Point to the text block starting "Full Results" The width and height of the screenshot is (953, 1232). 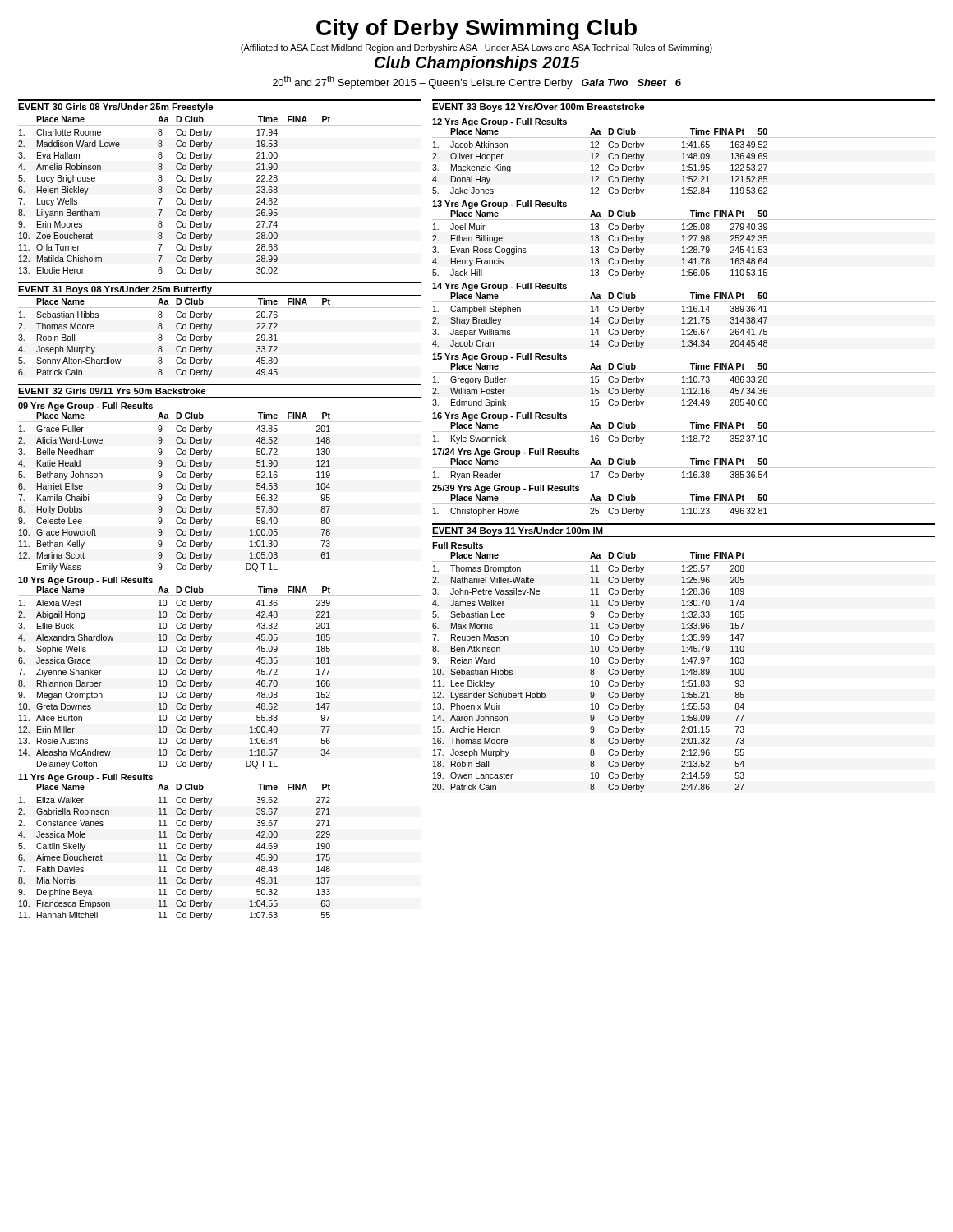pyautogui.click(x=458, y=546)
